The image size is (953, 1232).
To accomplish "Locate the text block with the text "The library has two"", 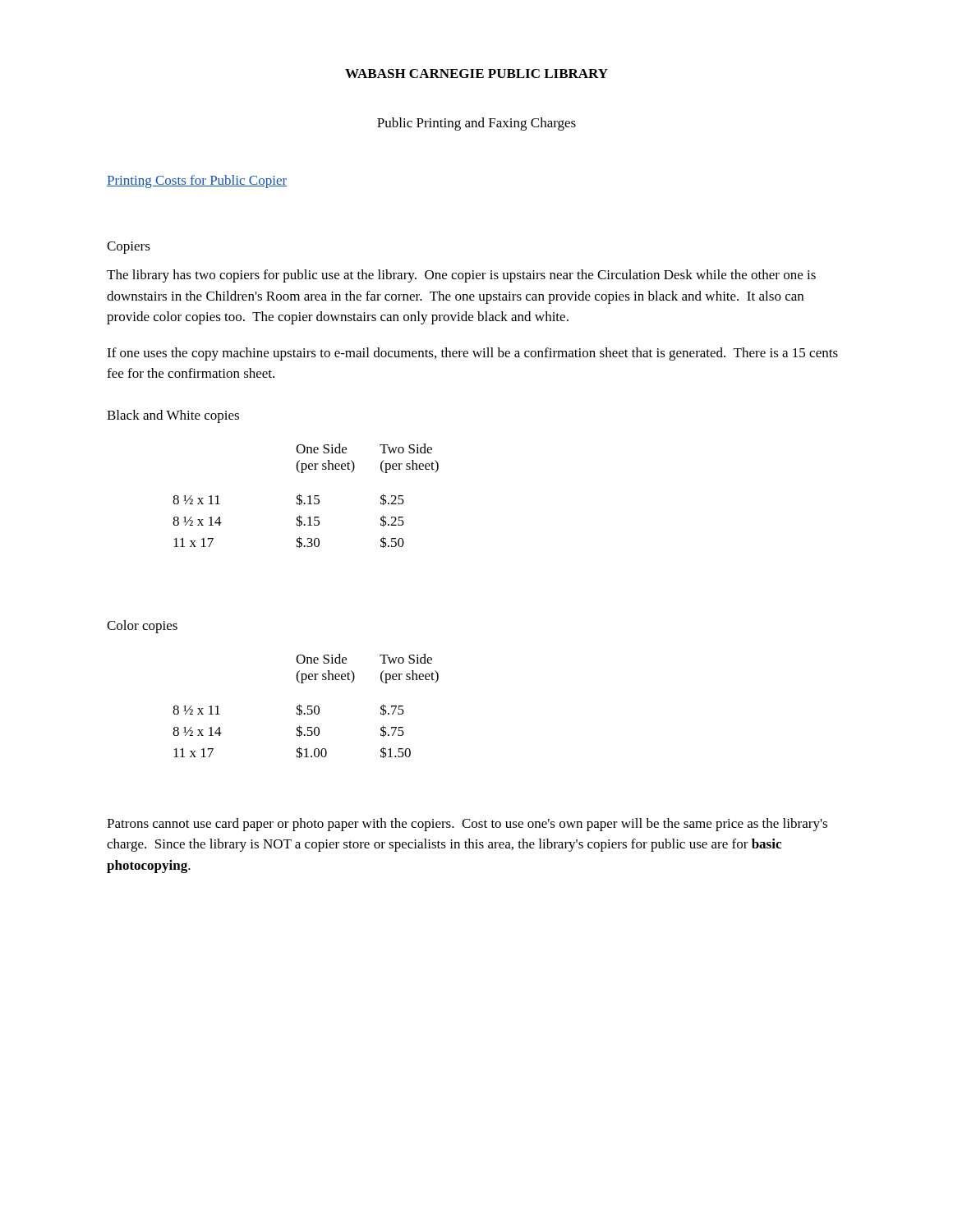I will click(x=461, y=296).
